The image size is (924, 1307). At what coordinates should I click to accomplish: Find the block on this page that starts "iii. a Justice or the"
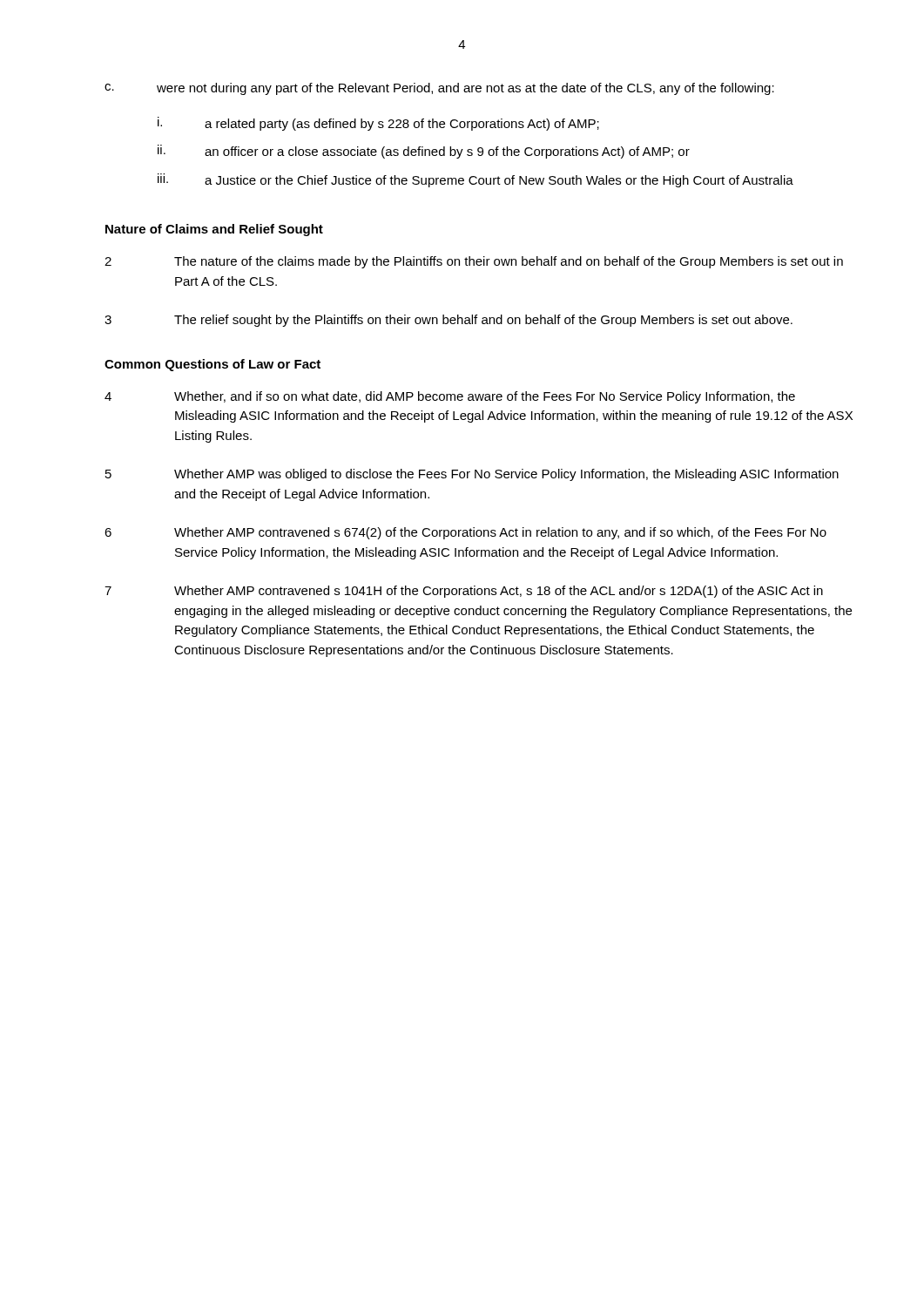pos(475,180)
